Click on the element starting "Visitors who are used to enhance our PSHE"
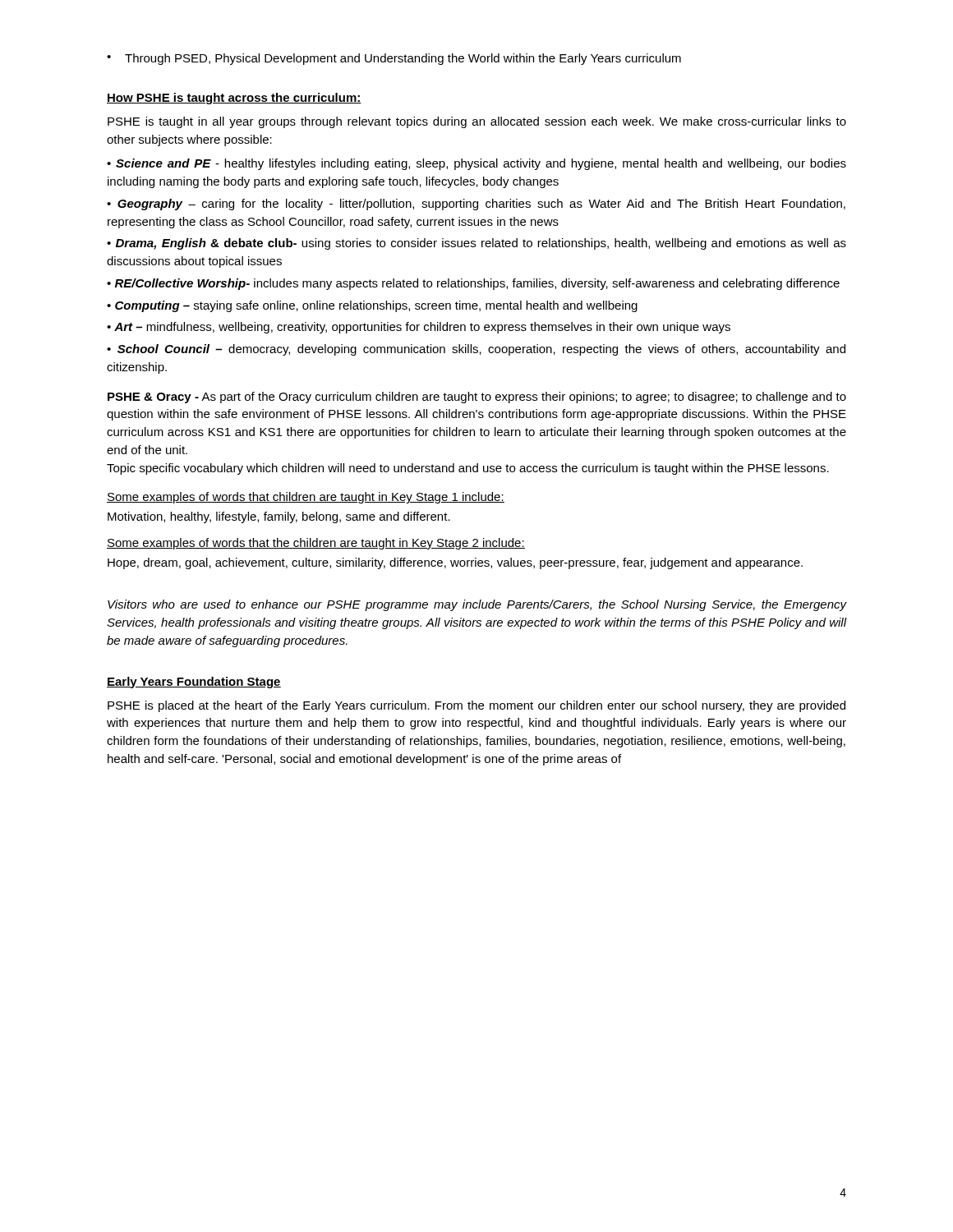The image size is (953, 1232). pos(476,622)
